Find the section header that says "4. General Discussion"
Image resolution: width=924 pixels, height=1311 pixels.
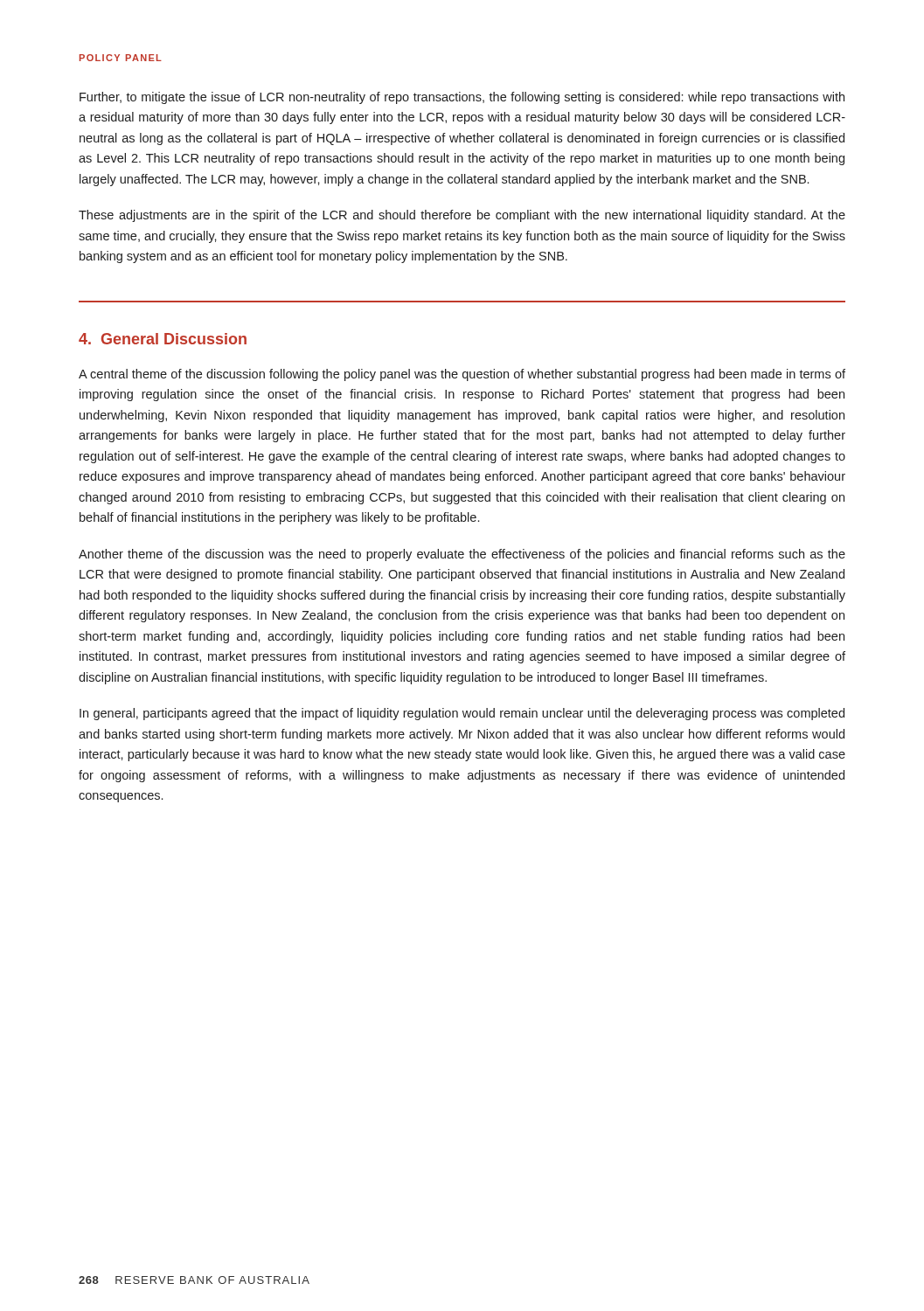pyautogui.click(x=163, y=339)
